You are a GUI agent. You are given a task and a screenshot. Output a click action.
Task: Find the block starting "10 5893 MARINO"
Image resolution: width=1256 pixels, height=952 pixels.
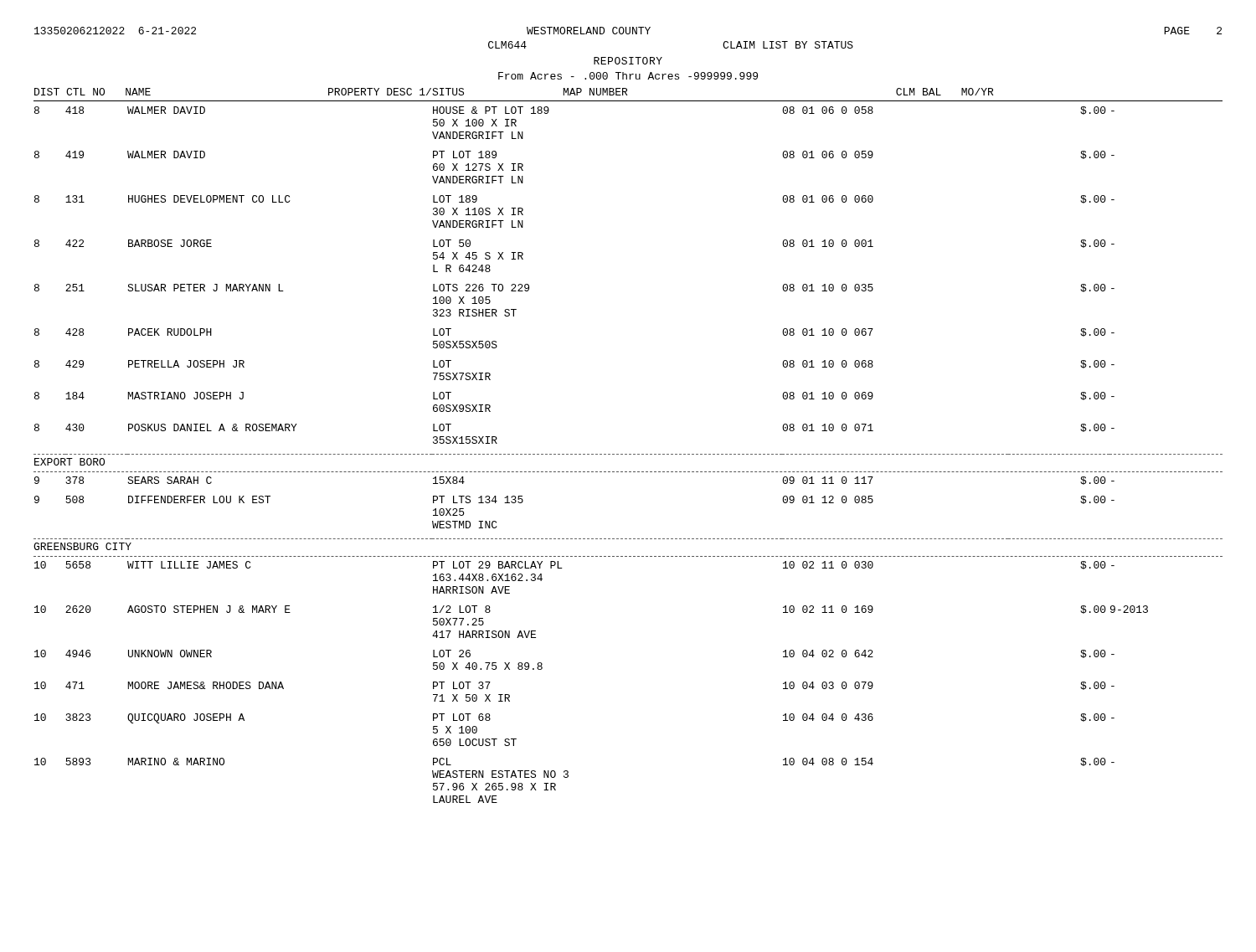(81, 762)
